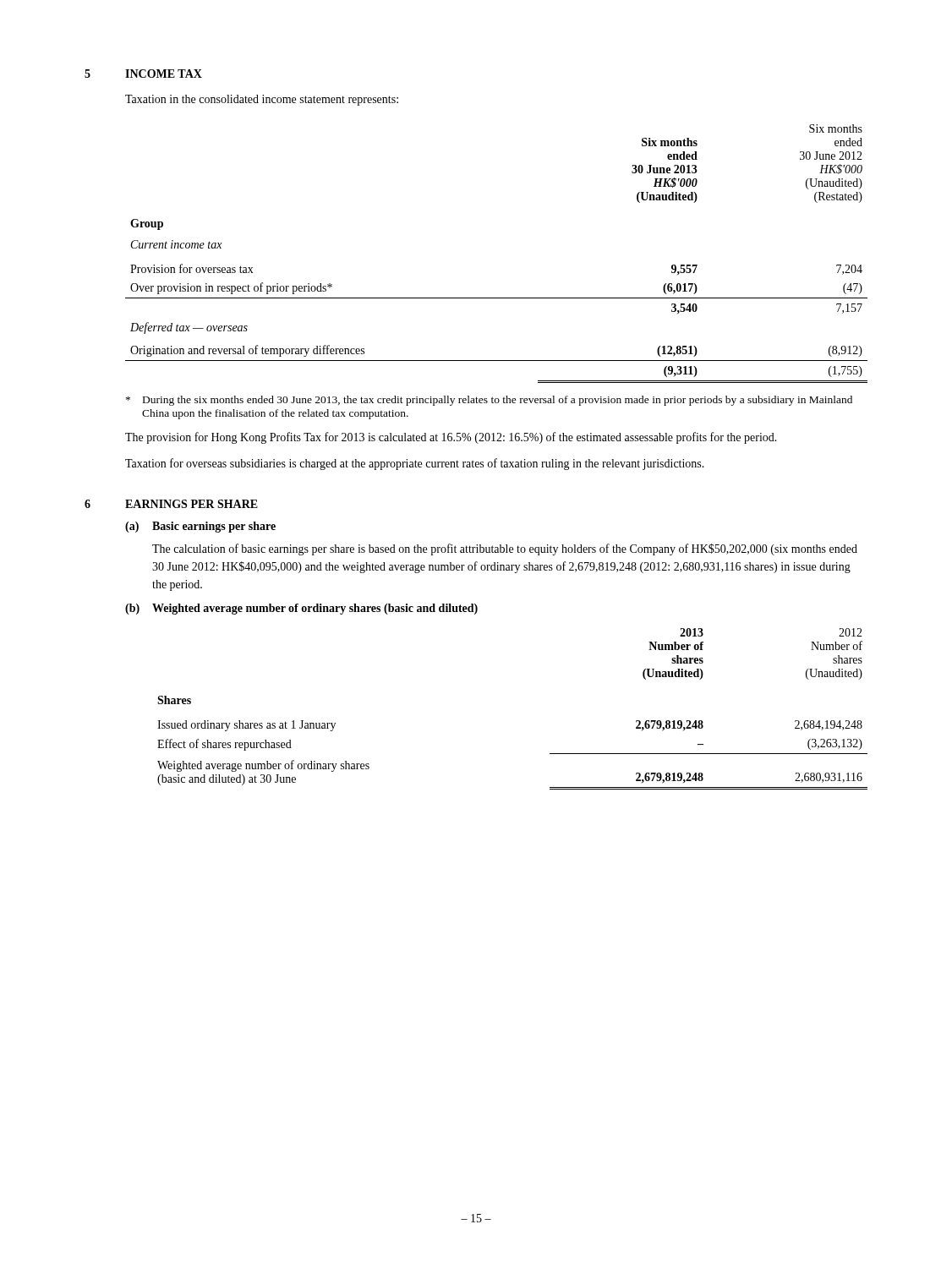Point to the block starting "Taxation in the consolidated income statement"
The image size is (952, 1268).
point(262,99)
